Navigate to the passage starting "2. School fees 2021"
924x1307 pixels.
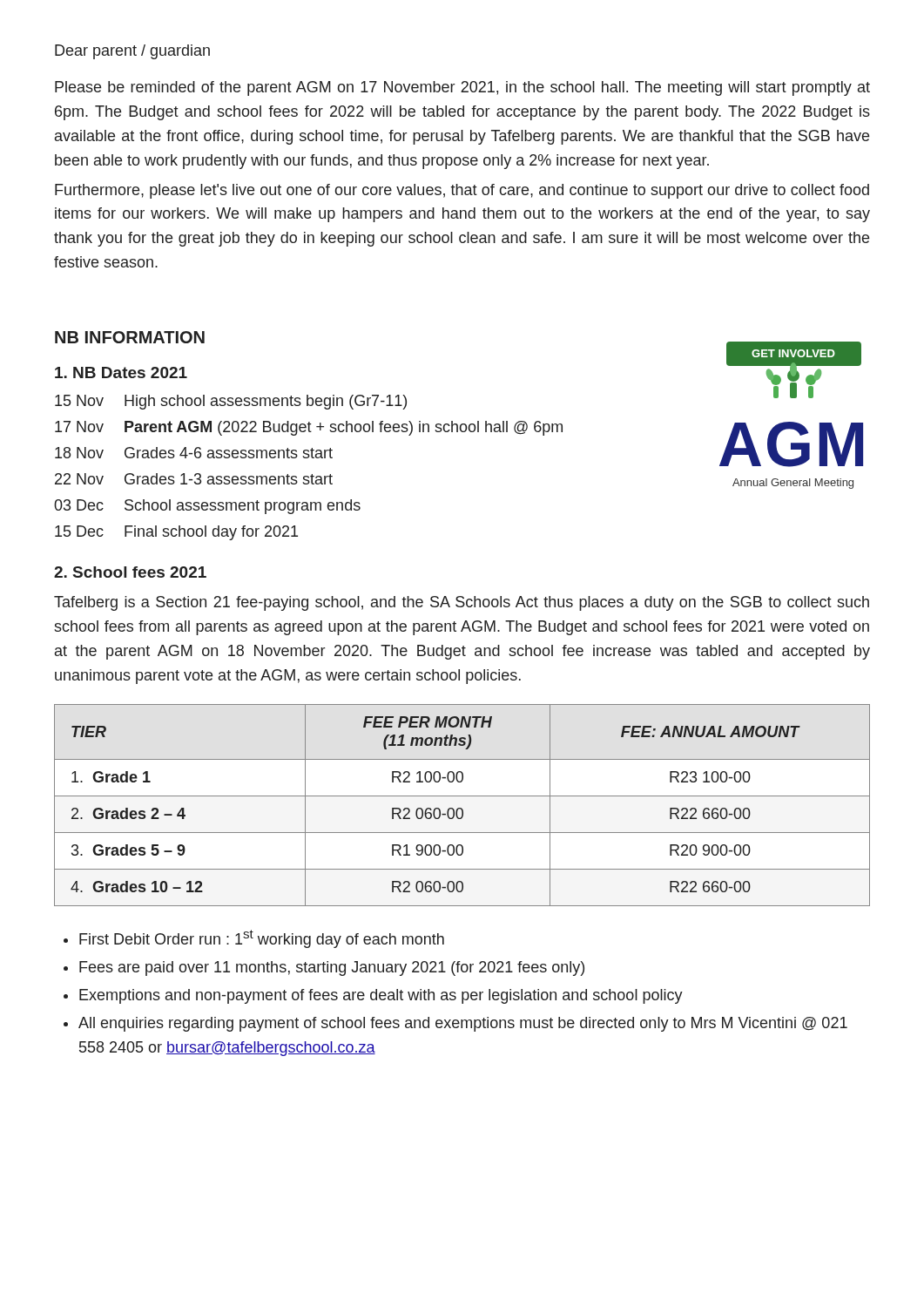[130, 572]
